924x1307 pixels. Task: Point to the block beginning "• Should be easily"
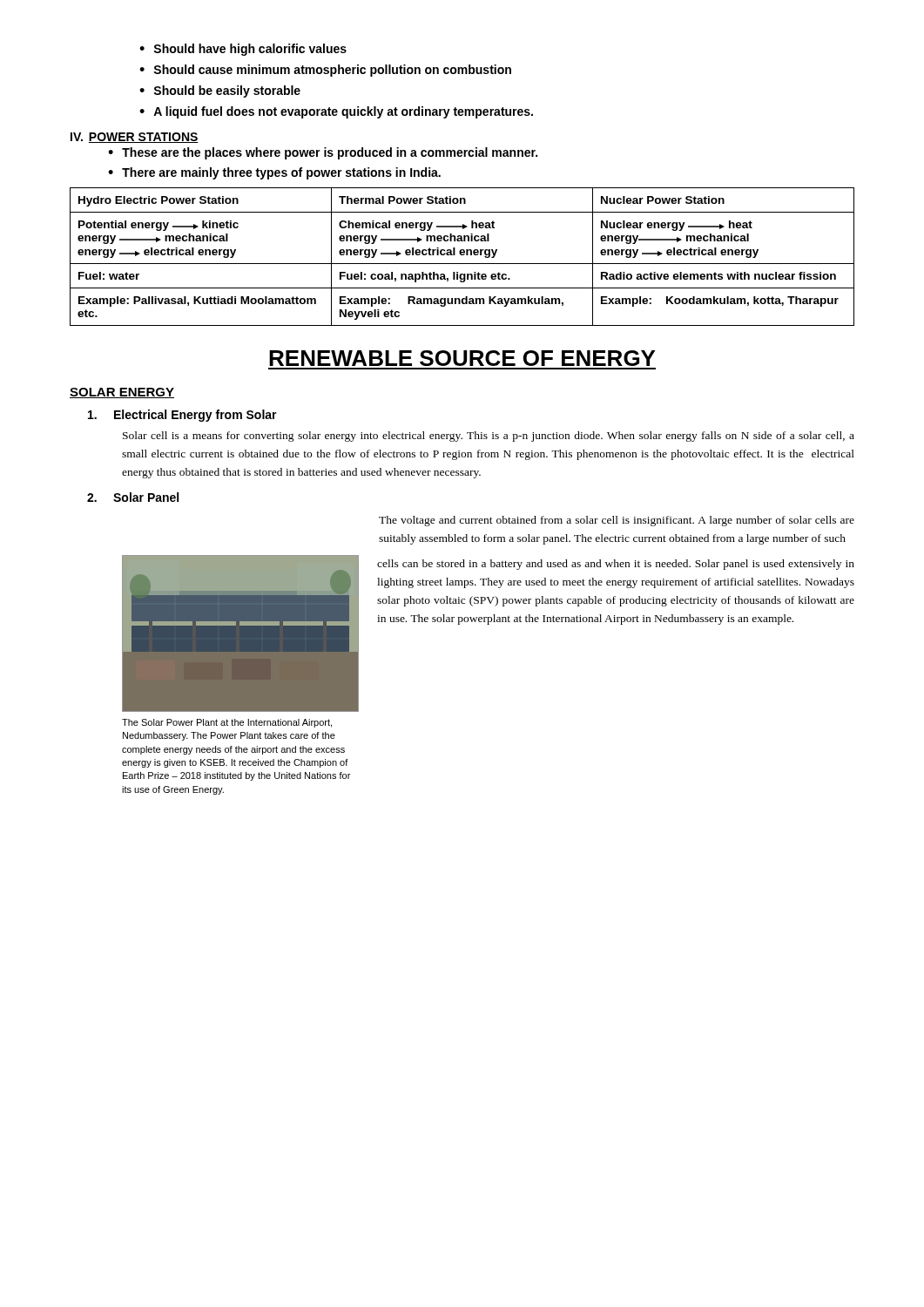click(220, 92)
